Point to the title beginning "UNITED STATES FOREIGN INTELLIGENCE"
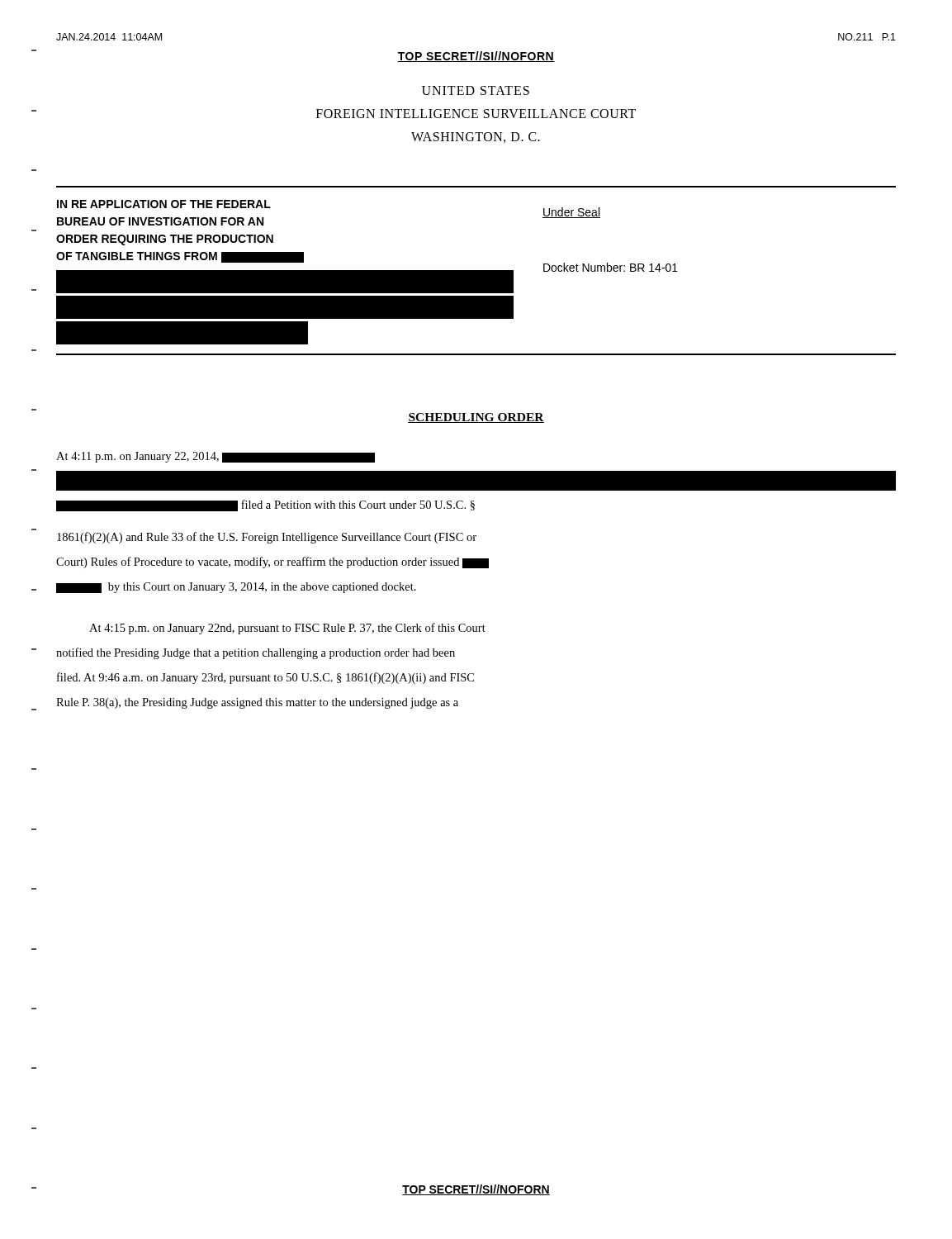952x1239 pixels. click(476, 114)
